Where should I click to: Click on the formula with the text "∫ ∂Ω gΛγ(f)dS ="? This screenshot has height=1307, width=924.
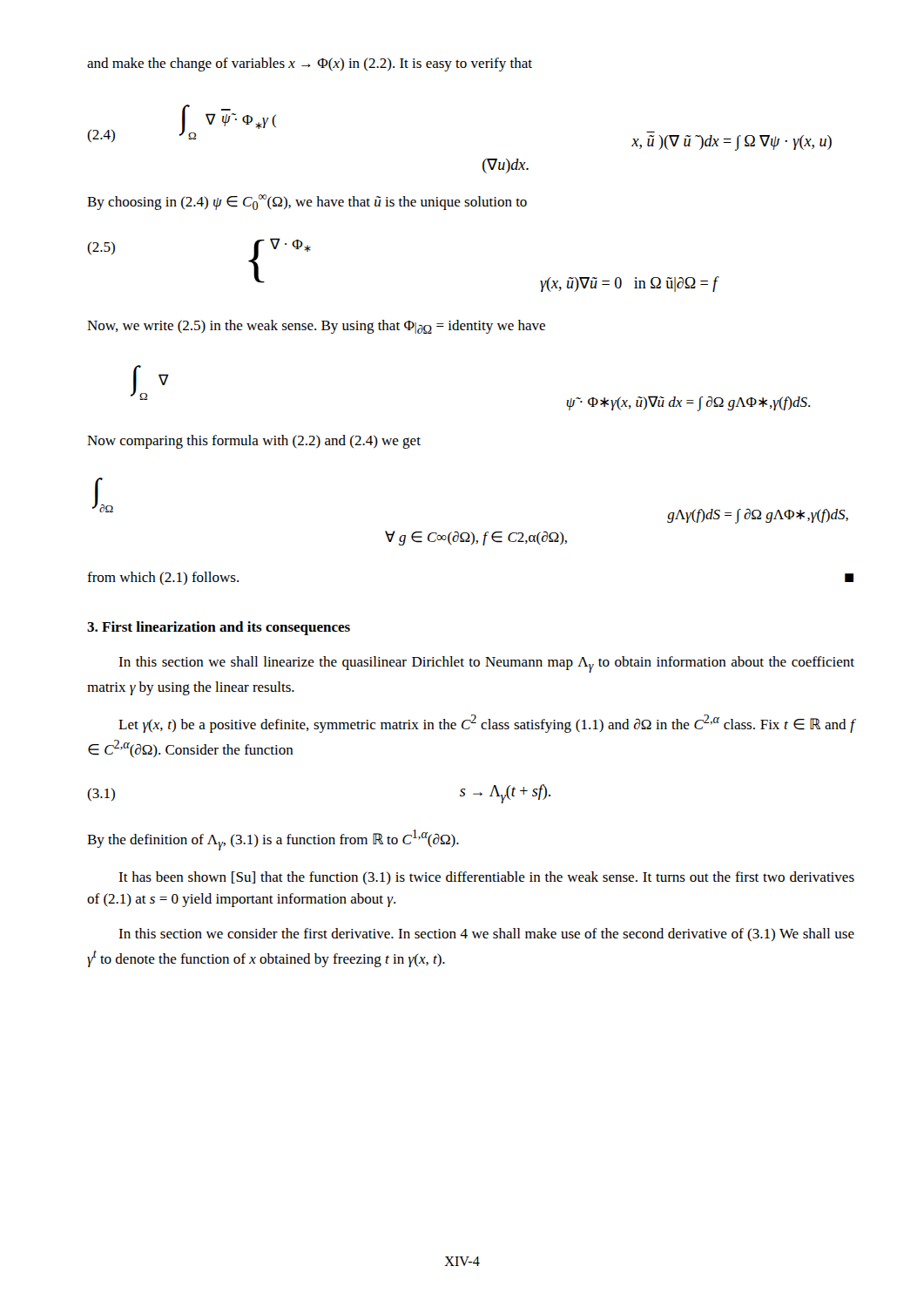pyautogui.click(x=98, y=501)
